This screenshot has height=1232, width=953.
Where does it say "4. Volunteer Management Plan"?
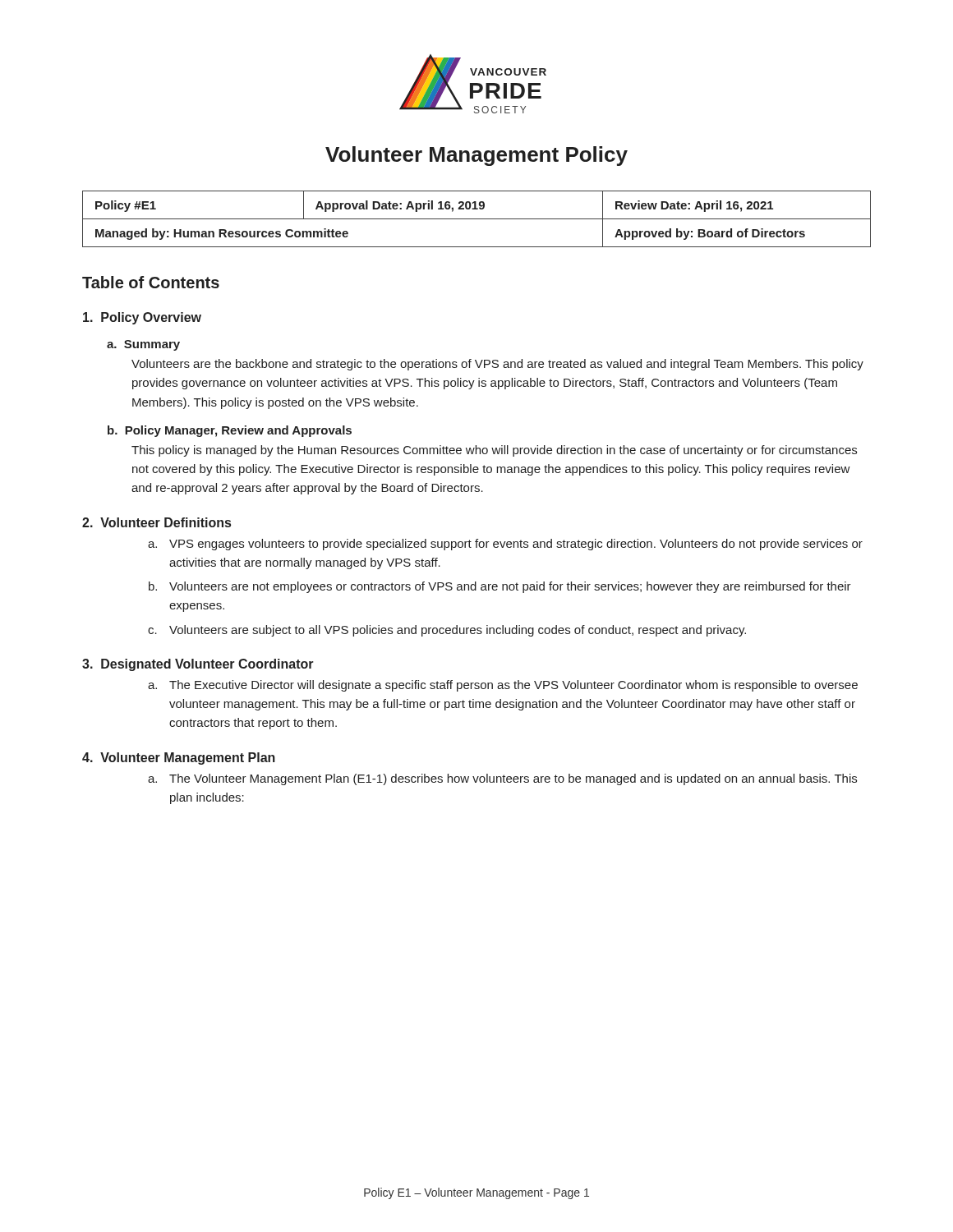(179, 757)
